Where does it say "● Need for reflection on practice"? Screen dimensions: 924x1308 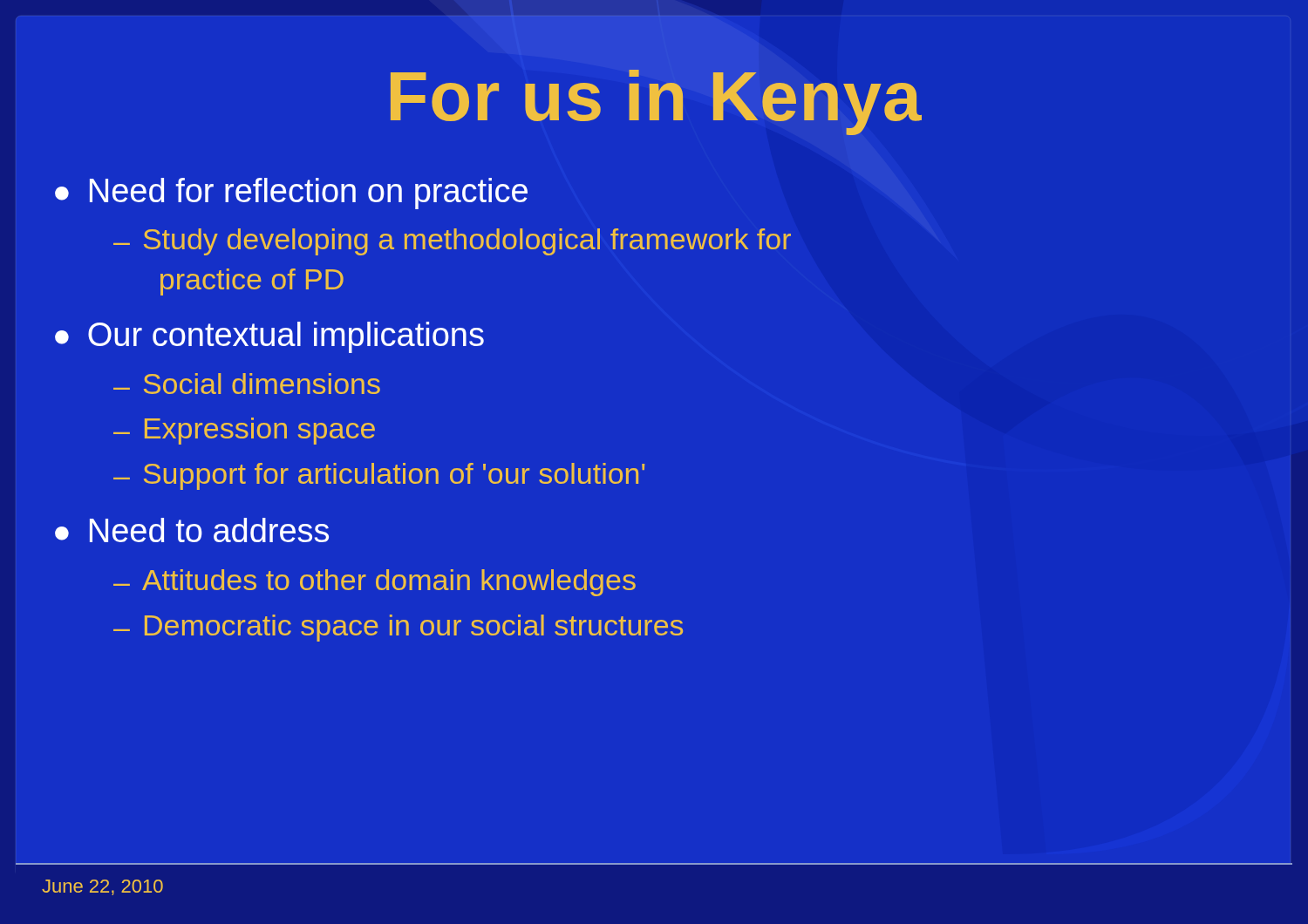pos(291,192)
